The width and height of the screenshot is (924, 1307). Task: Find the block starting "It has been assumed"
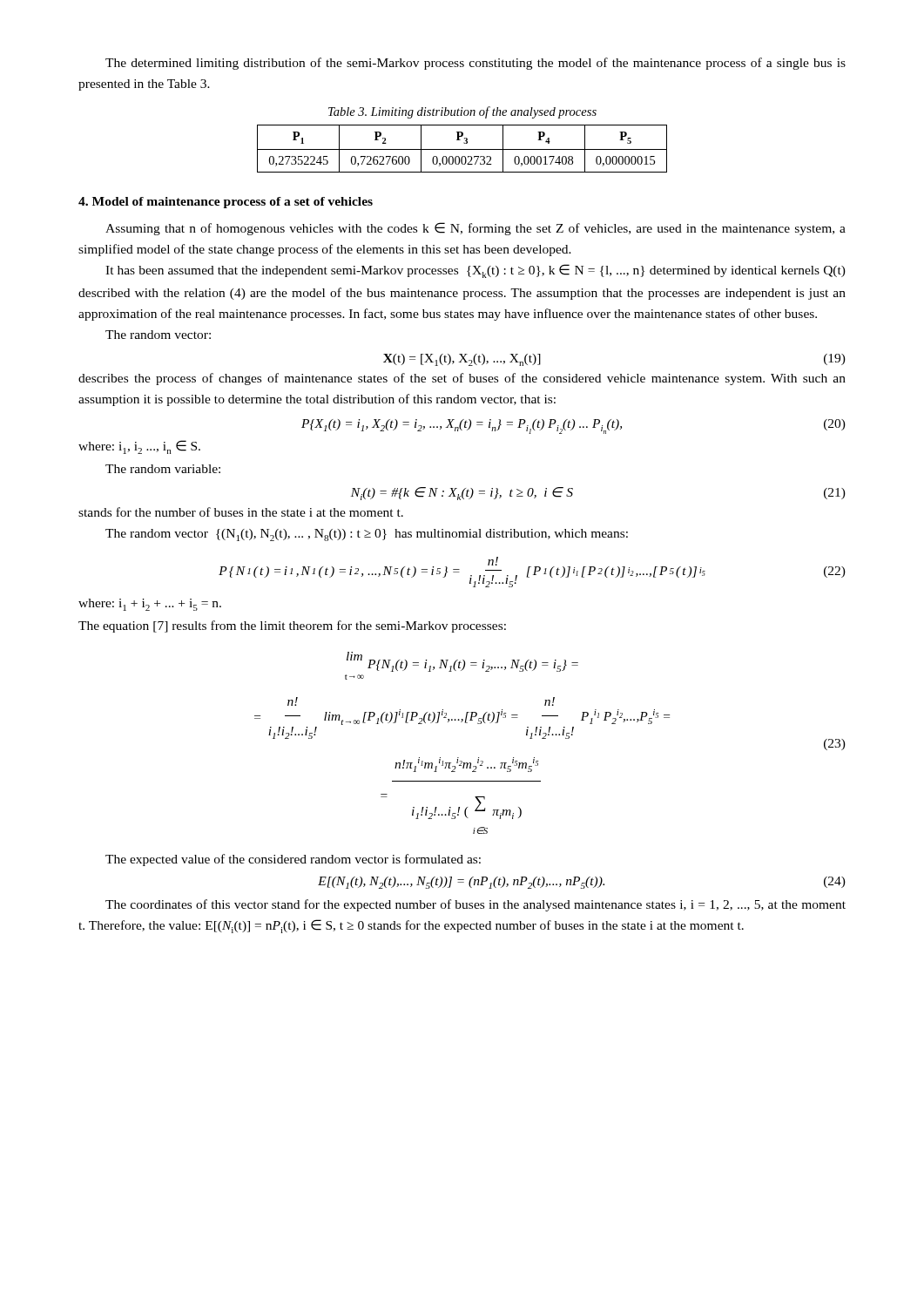point(462,292)
